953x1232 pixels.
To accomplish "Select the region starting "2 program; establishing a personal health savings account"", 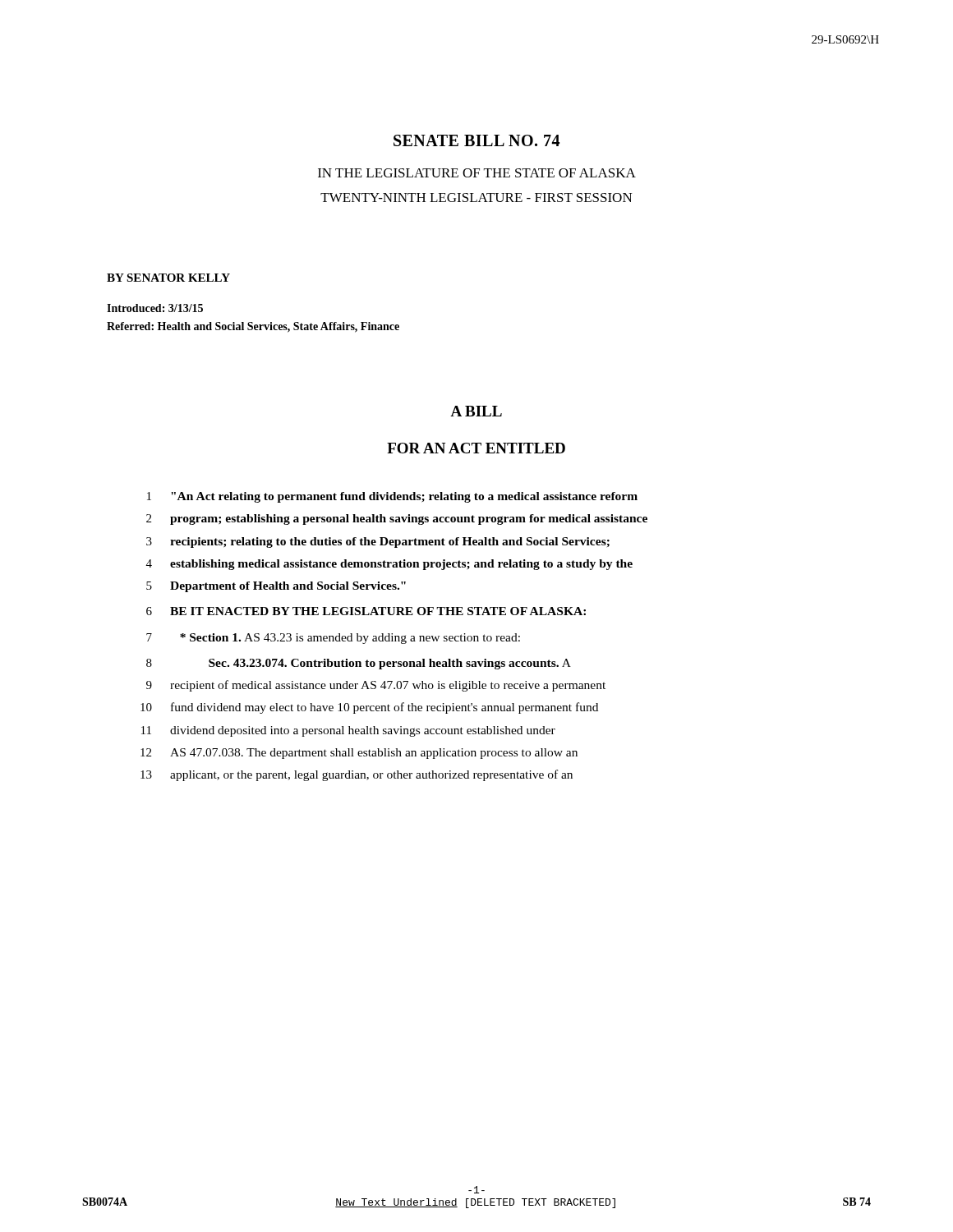I will (489, 518).
